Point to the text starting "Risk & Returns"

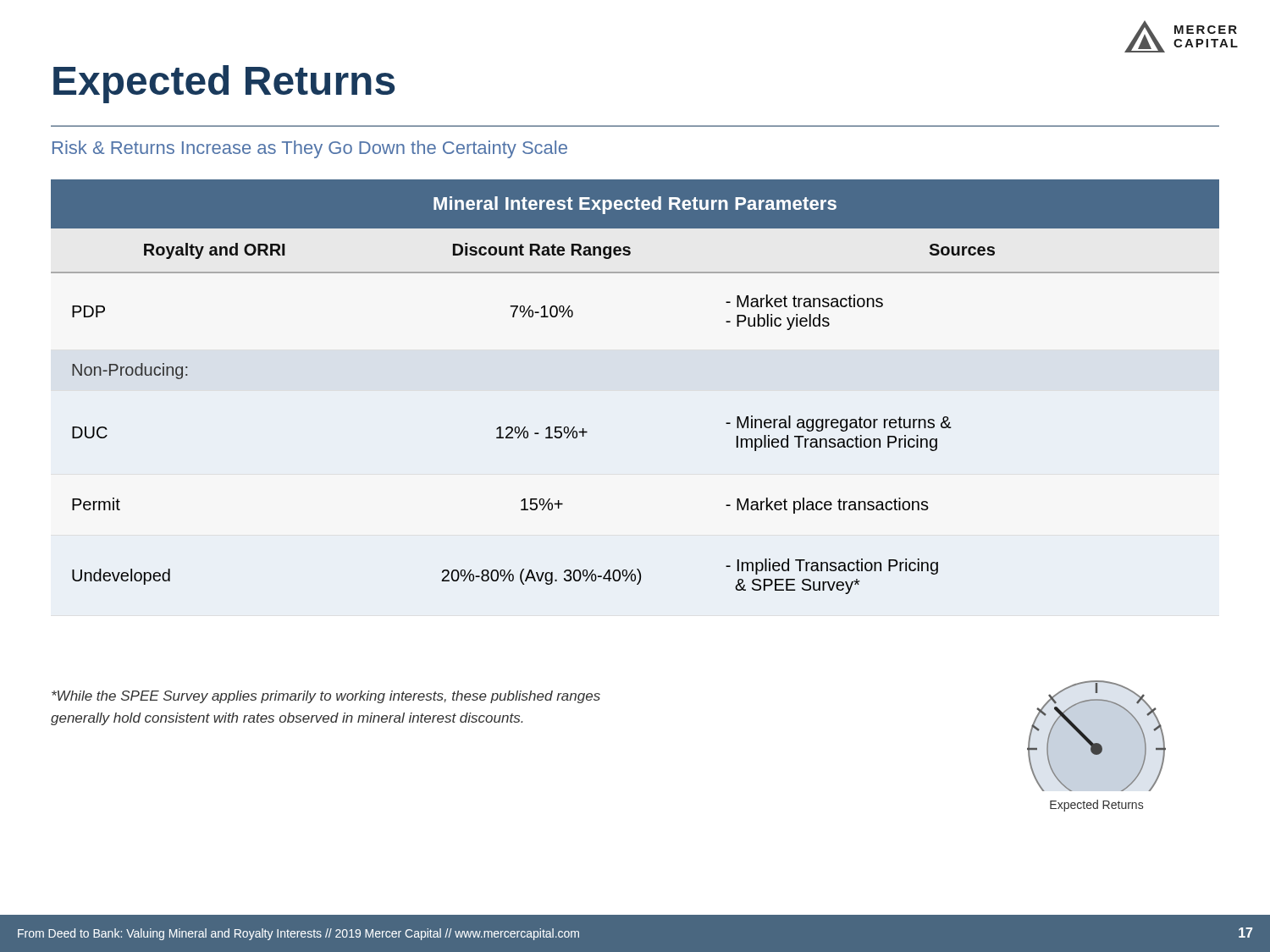click(309, 148)
